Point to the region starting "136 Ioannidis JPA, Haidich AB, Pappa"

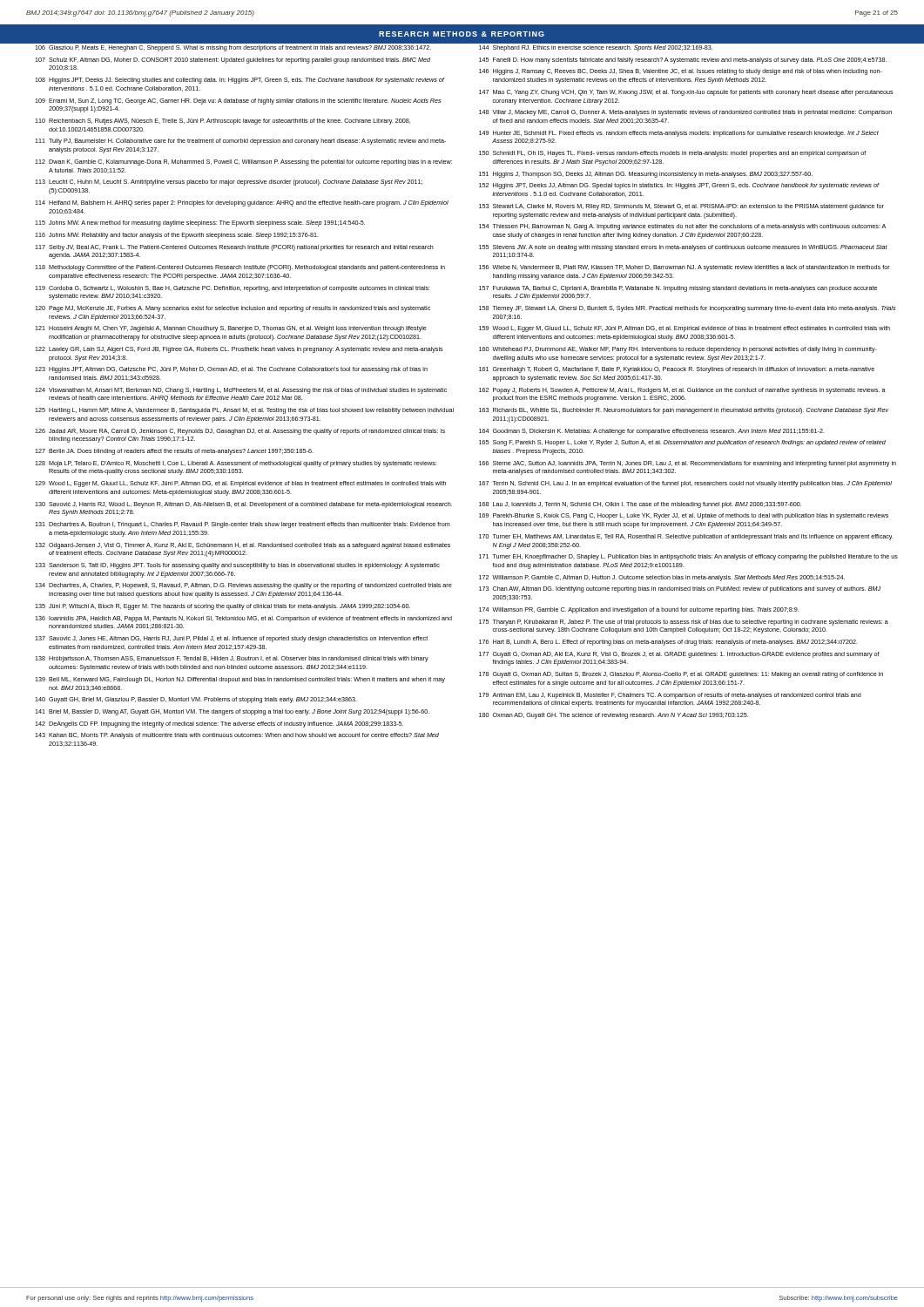pyautogui.click(x=240, y=622)
